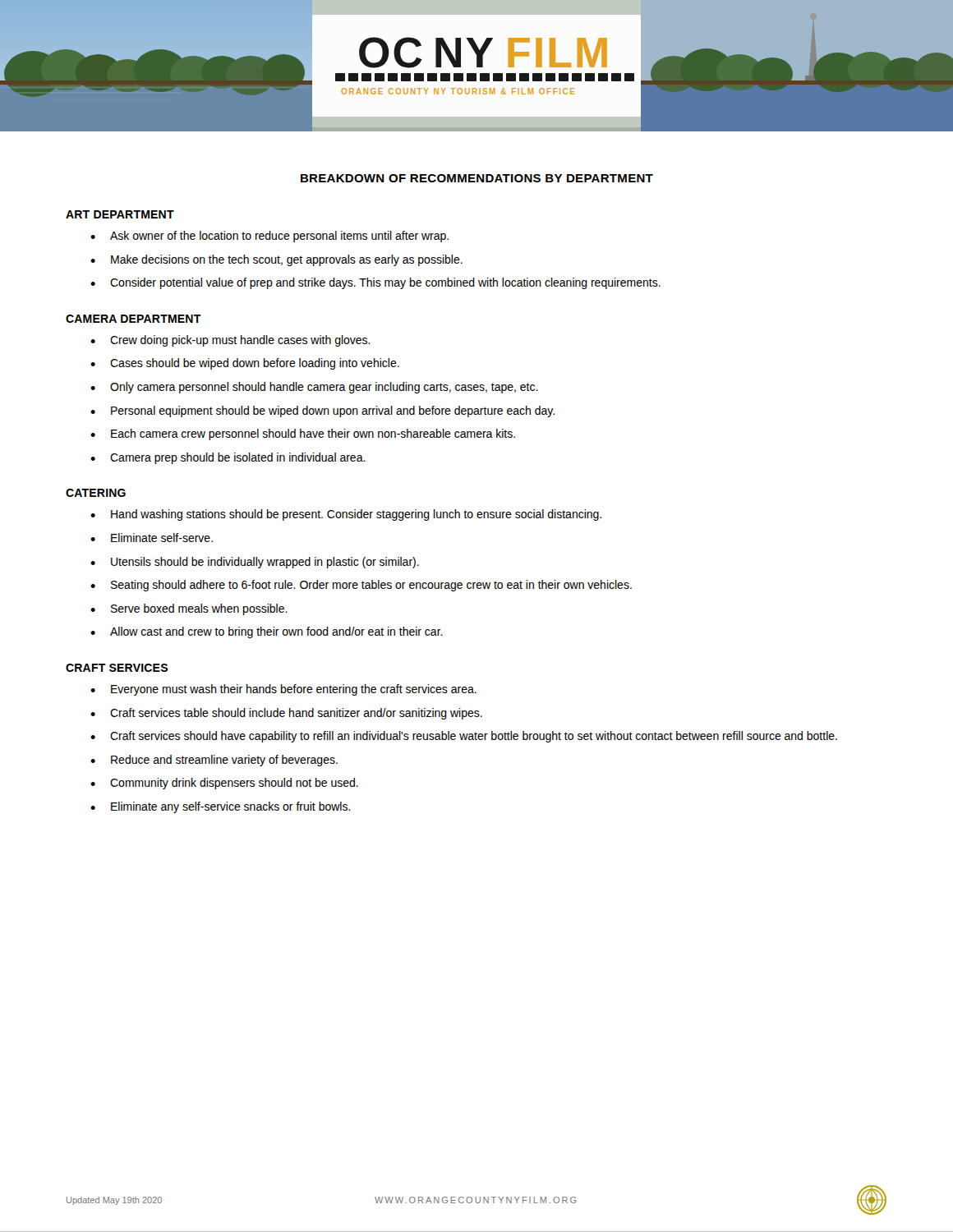This screenshot has width=953, height=1232.
Task: Locate the text block starting "• Only camera personnel"
Action: pyautogui.click(x=489, y=388)
